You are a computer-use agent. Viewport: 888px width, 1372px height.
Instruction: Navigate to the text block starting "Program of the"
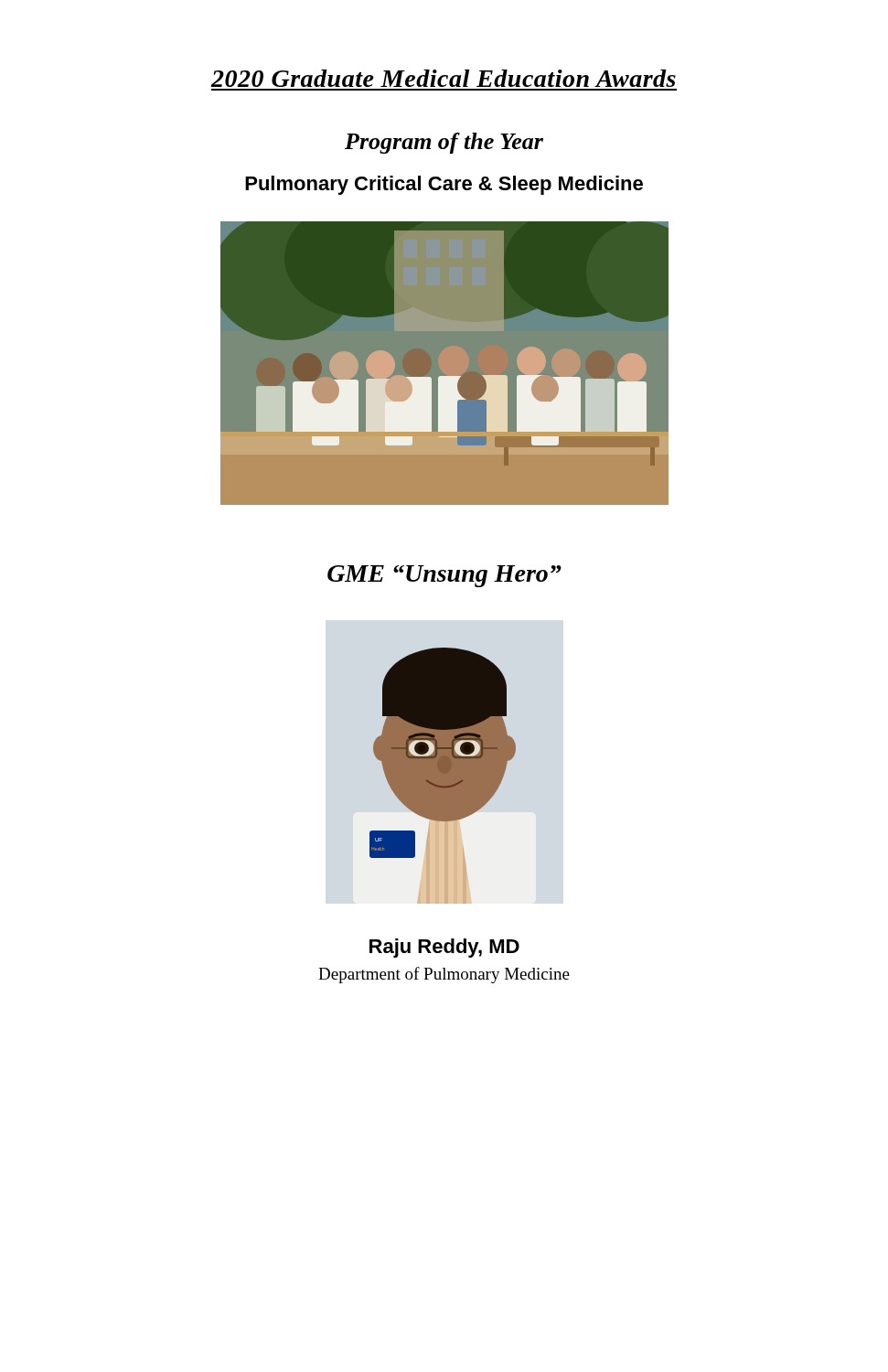pos(444,141)
